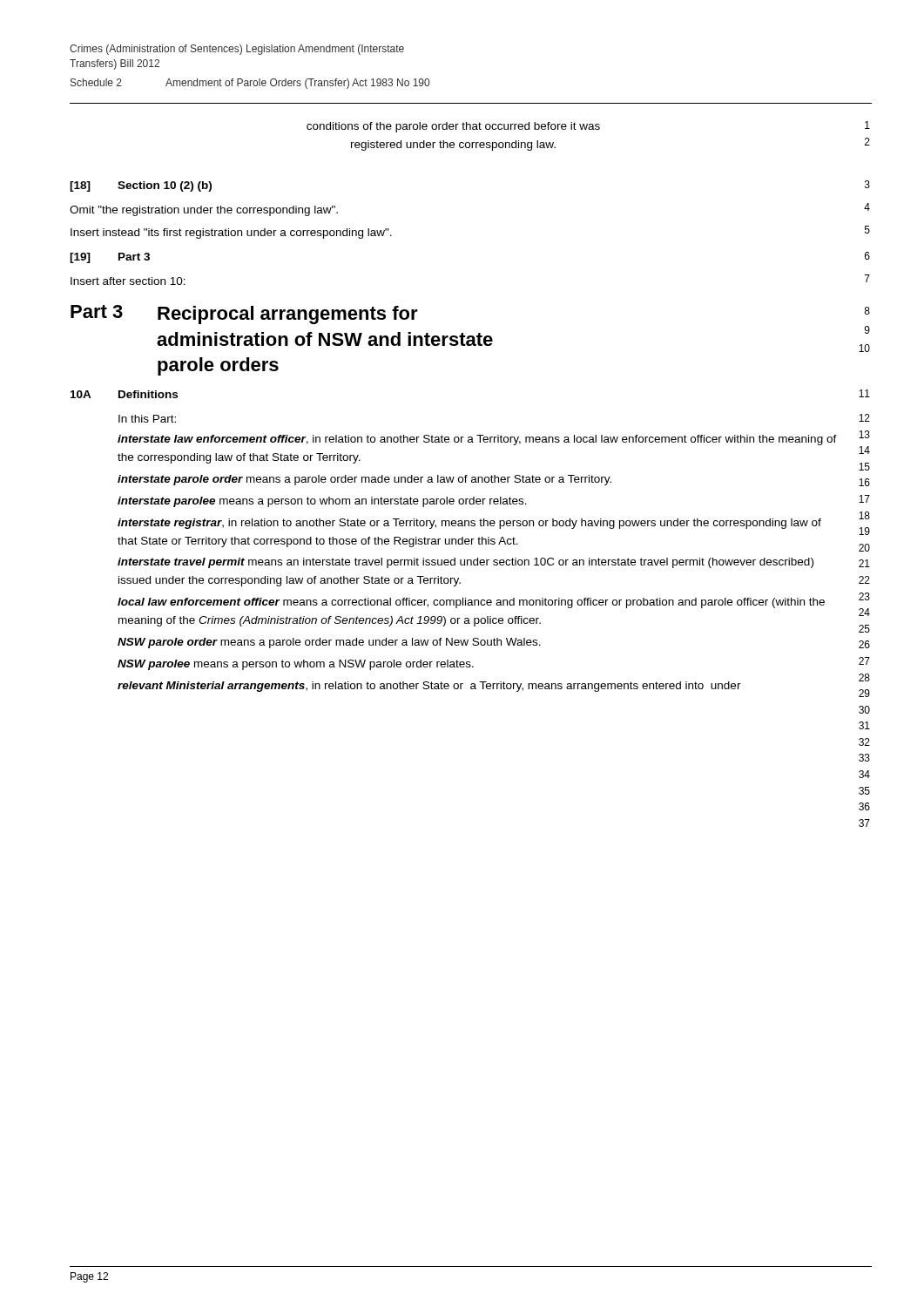
Task: Select the section header that says "[19] Part 3"
Action: click(x=81, y=257)
